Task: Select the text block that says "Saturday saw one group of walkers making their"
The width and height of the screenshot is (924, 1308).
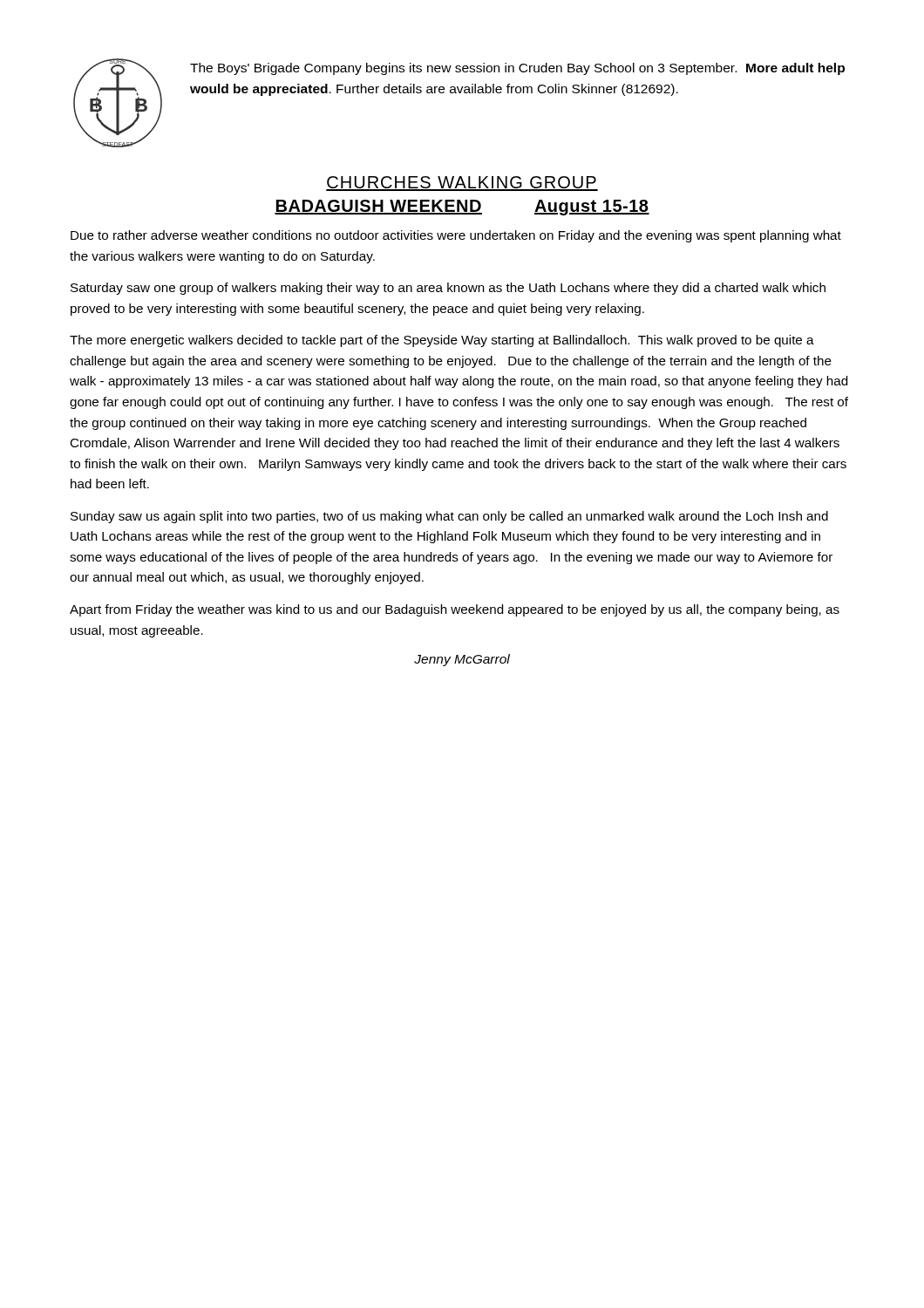Action: coord(448,298)
